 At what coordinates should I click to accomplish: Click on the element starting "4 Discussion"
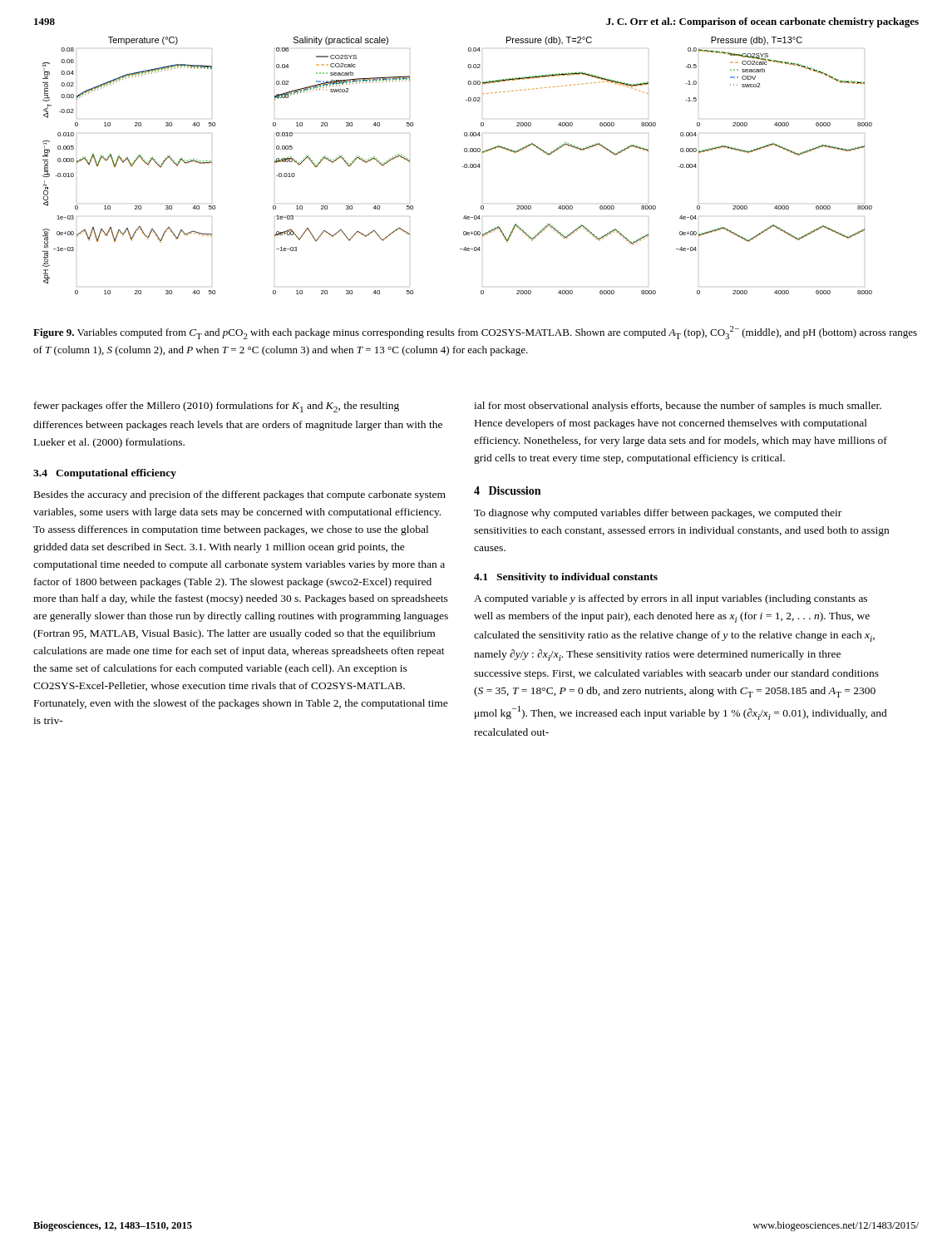[507, 491]
